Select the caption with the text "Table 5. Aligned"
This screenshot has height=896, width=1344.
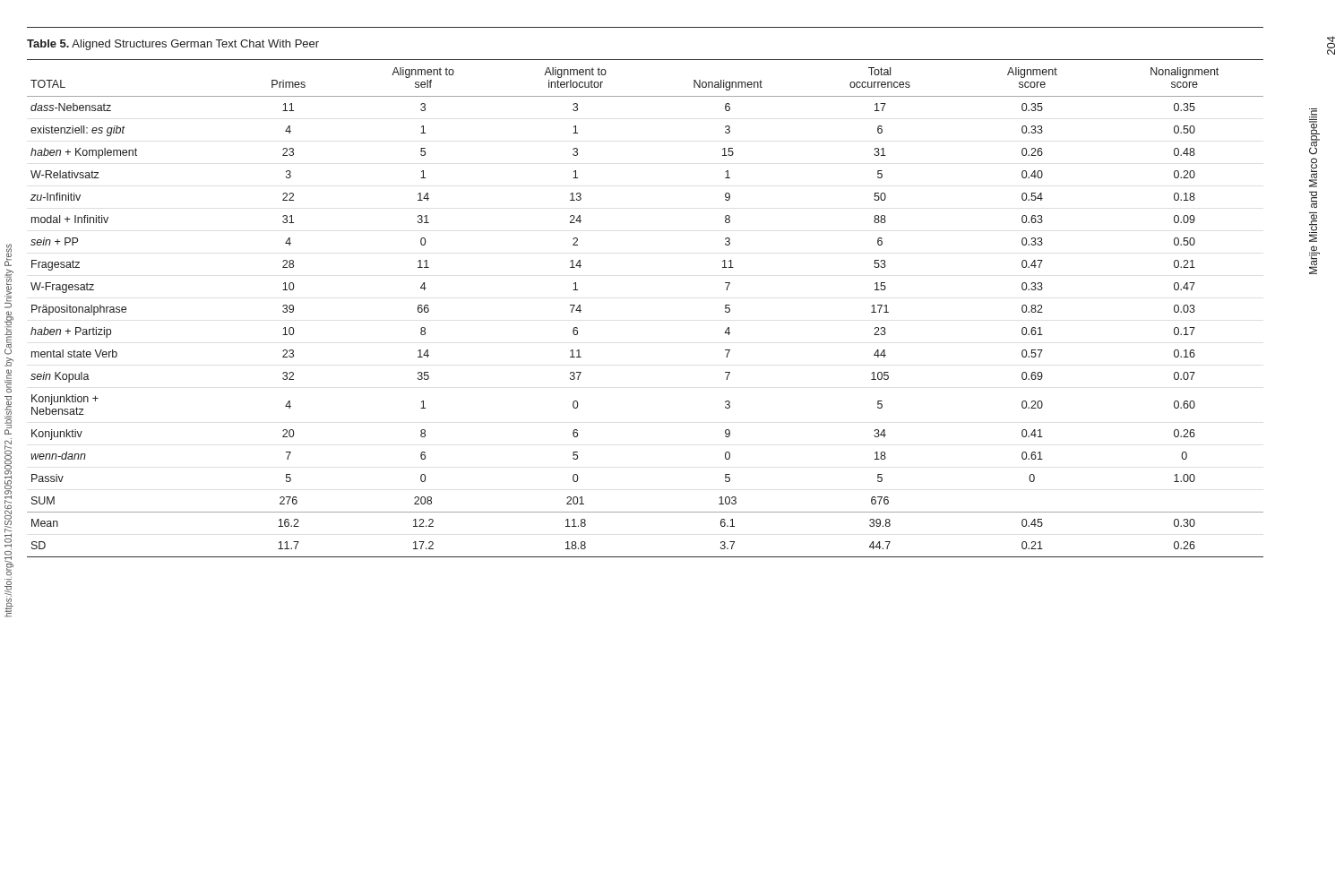pyautogui.click(x=173, y=43)
